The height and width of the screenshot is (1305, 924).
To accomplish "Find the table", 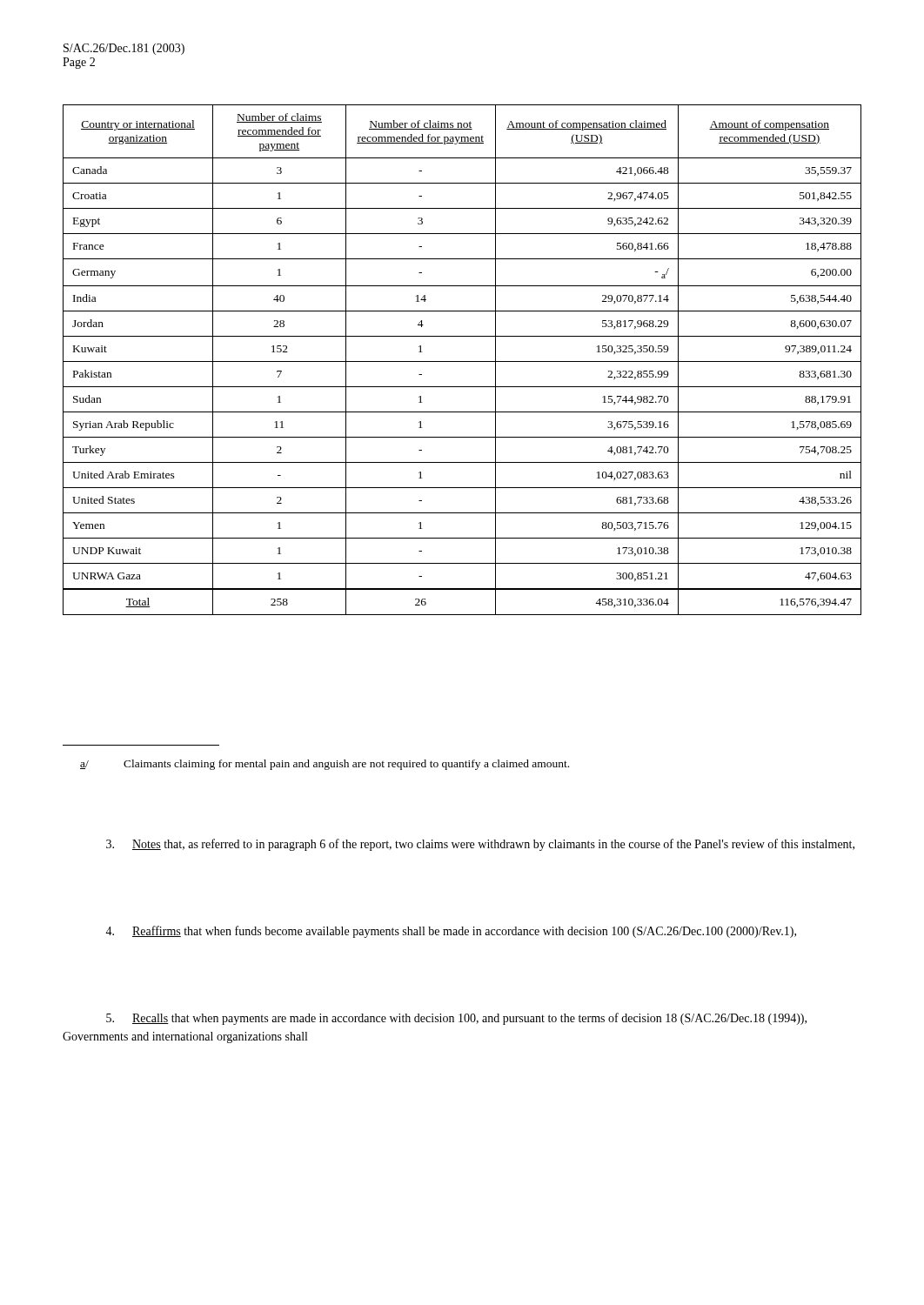I will [x=462, y=360].
